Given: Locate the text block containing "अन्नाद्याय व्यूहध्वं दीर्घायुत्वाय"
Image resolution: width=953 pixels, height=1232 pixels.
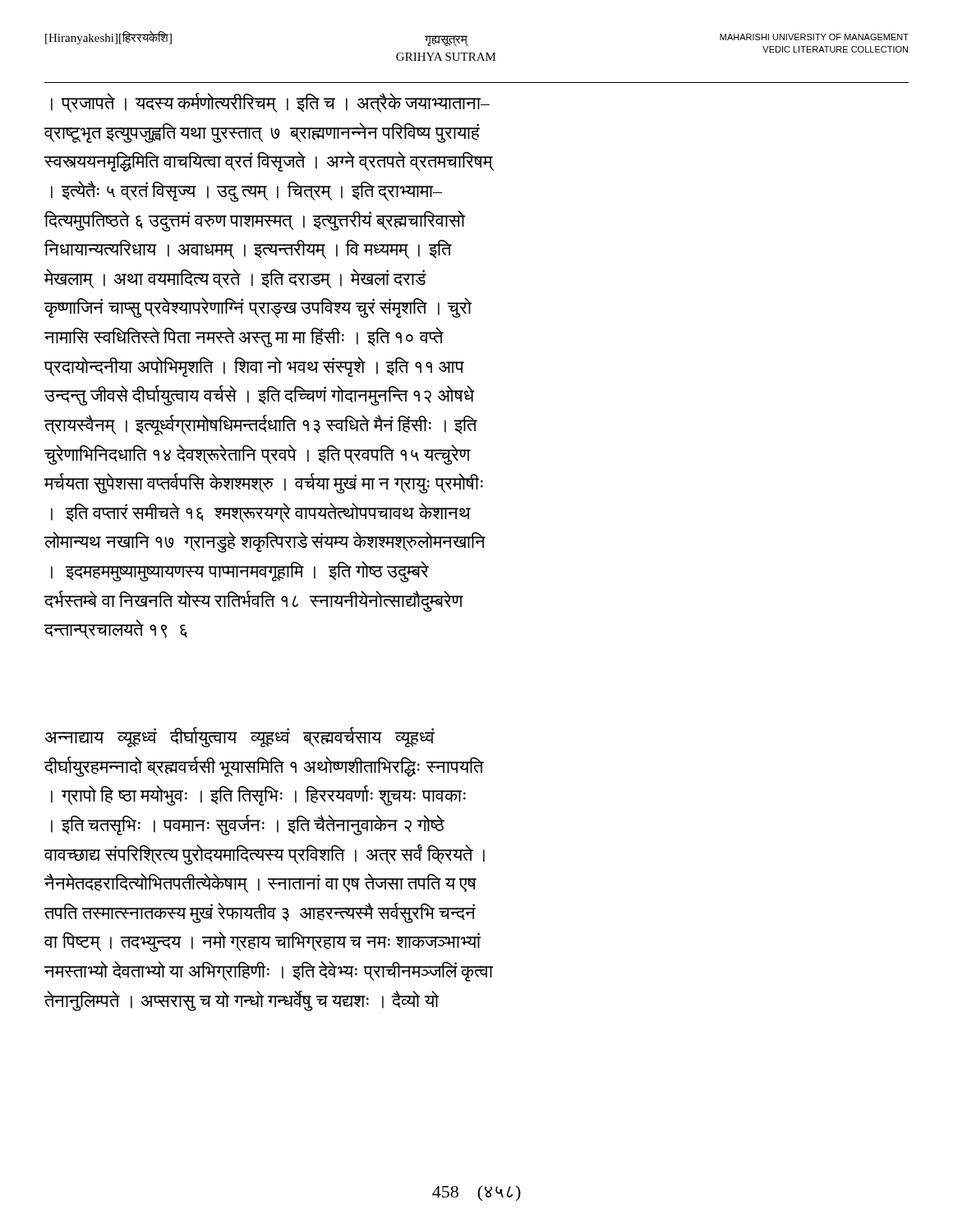Looking at the screenshot, I should (x=269, y=869).
